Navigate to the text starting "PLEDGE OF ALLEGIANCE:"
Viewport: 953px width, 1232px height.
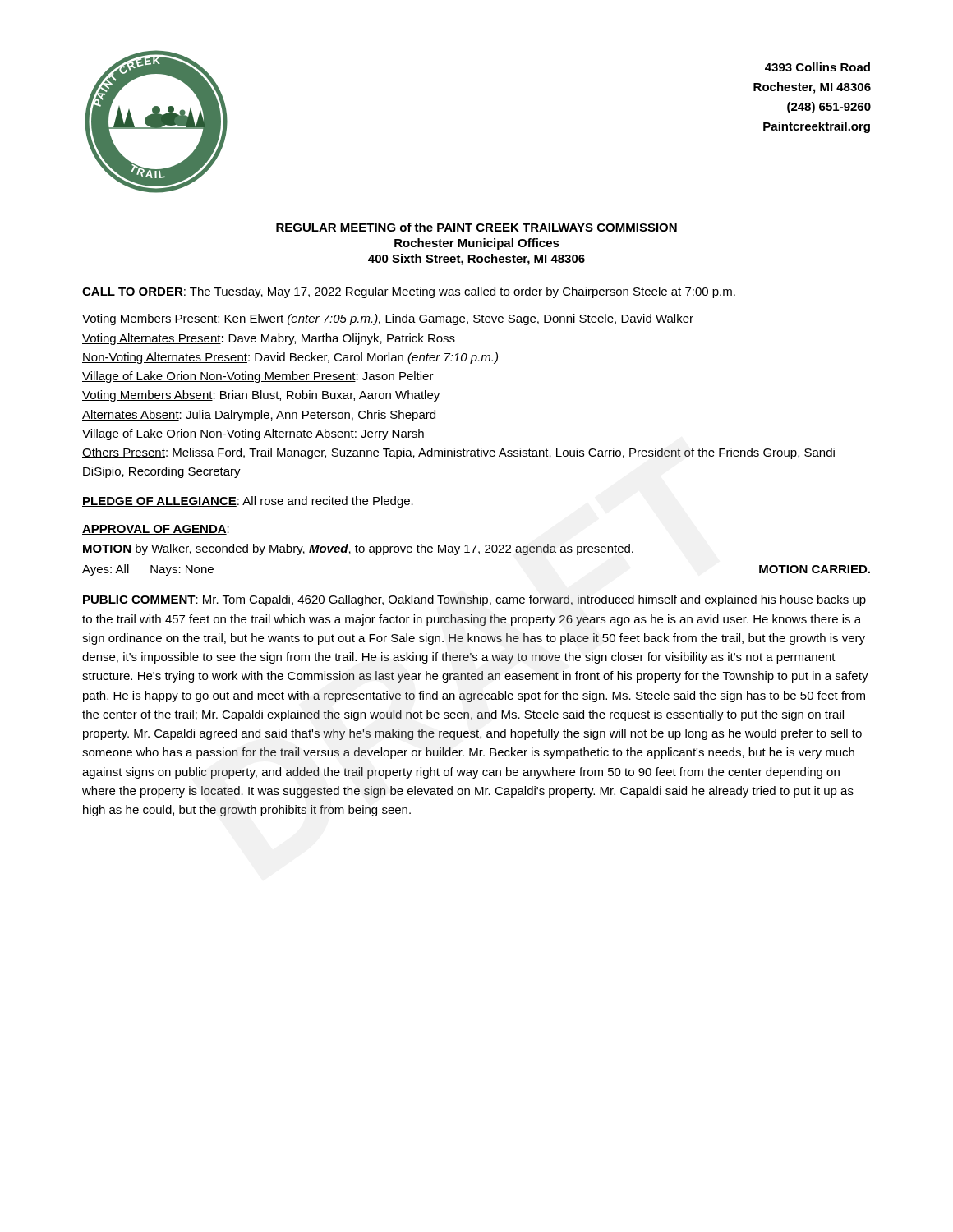pos(248,500)
